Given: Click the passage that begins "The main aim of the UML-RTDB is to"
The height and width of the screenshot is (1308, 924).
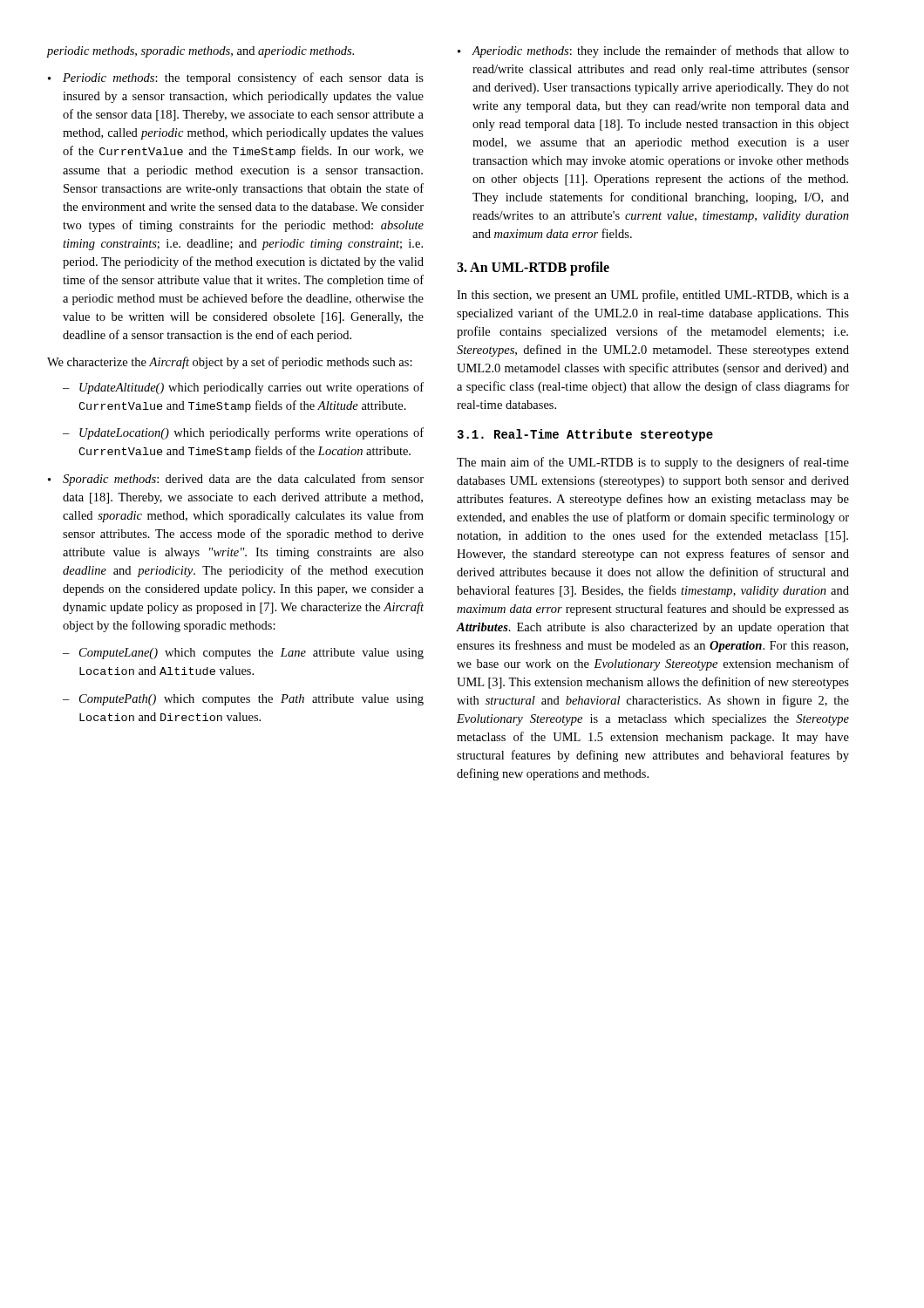Looking at the screenshot, I should [653, 618].
